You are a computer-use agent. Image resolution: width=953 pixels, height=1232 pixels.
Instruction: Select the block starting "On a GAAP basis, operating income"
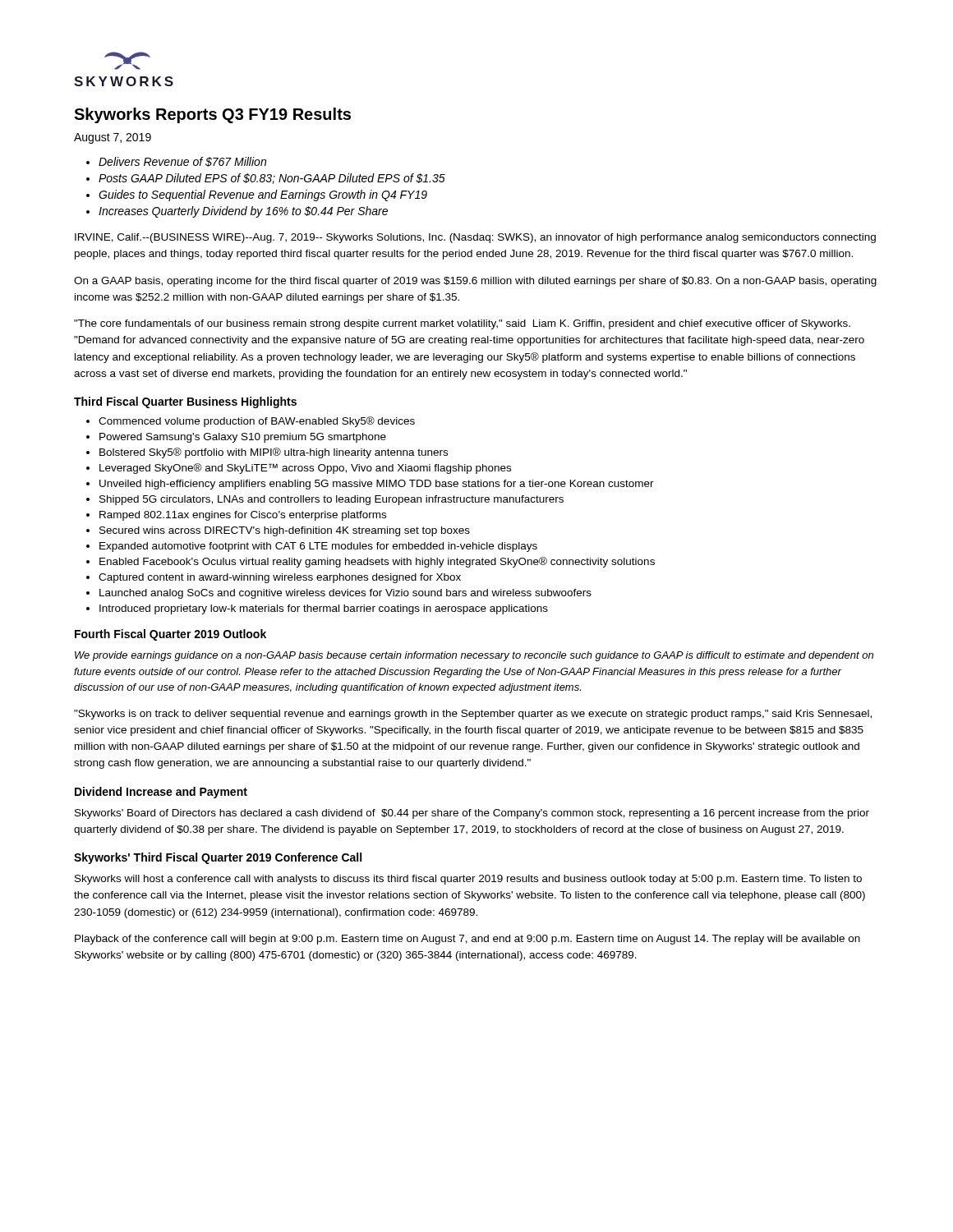coord(475,288)
